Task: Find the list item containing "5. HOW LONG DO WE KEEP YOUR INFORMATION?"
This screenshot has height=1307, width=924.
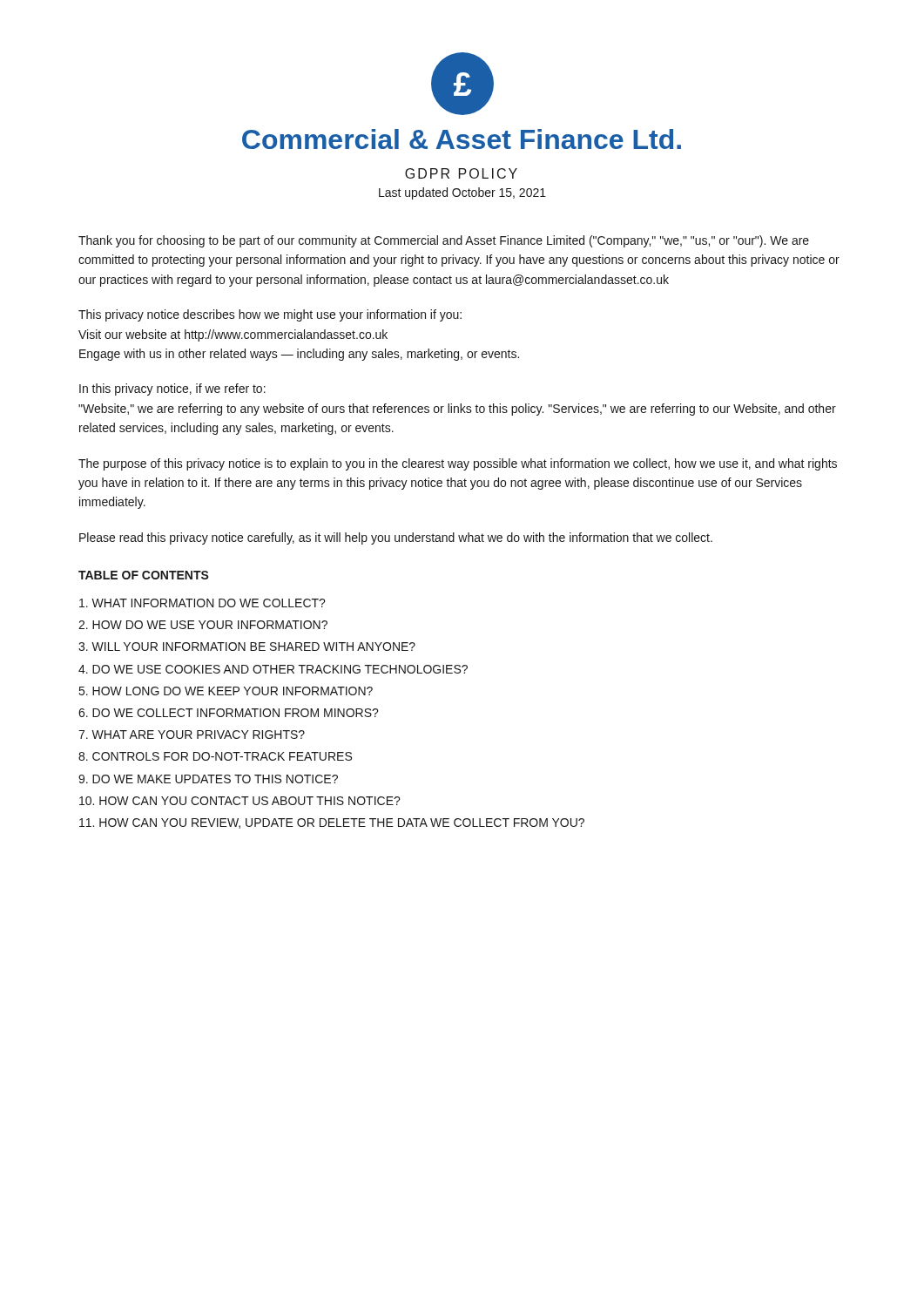Action: coord(226,691)
